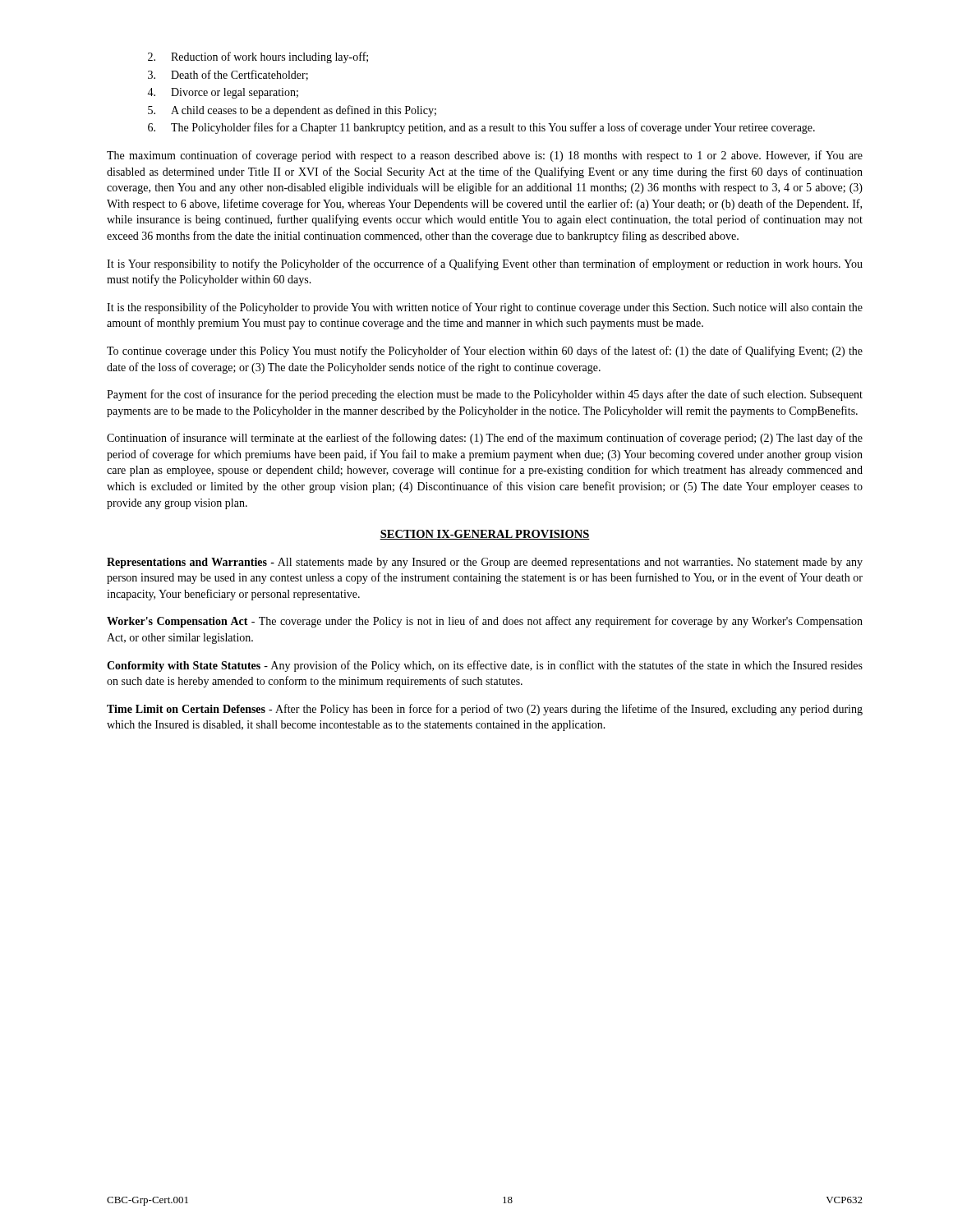Screen dimensions: 1232x953
Task: Where is the passage that starts "Time Limit on Certain"?
Action: (x=485, y=717)
